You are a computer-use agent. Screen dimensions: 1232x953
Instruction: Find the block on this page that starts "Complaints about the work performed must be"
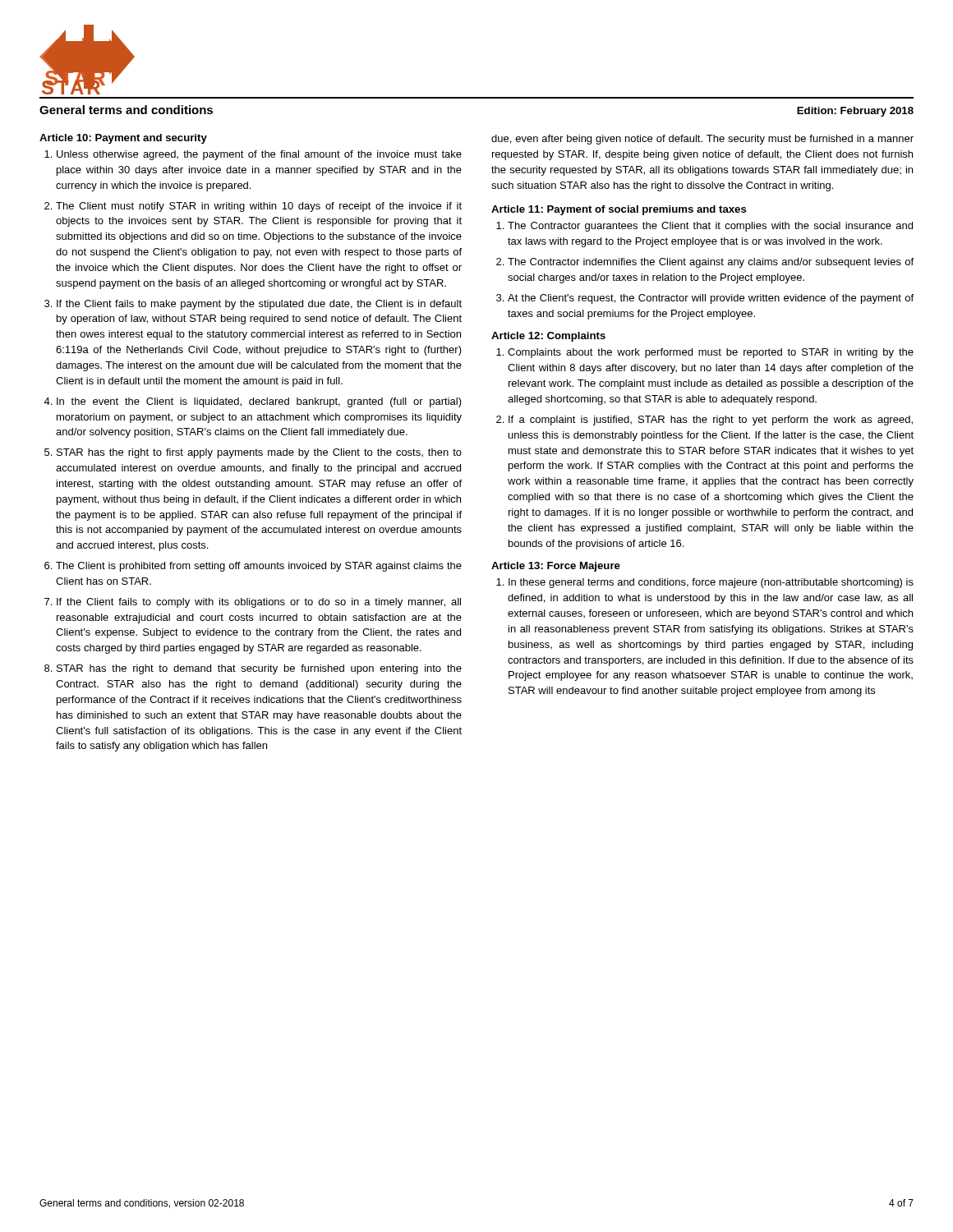(x=711, y=376)
